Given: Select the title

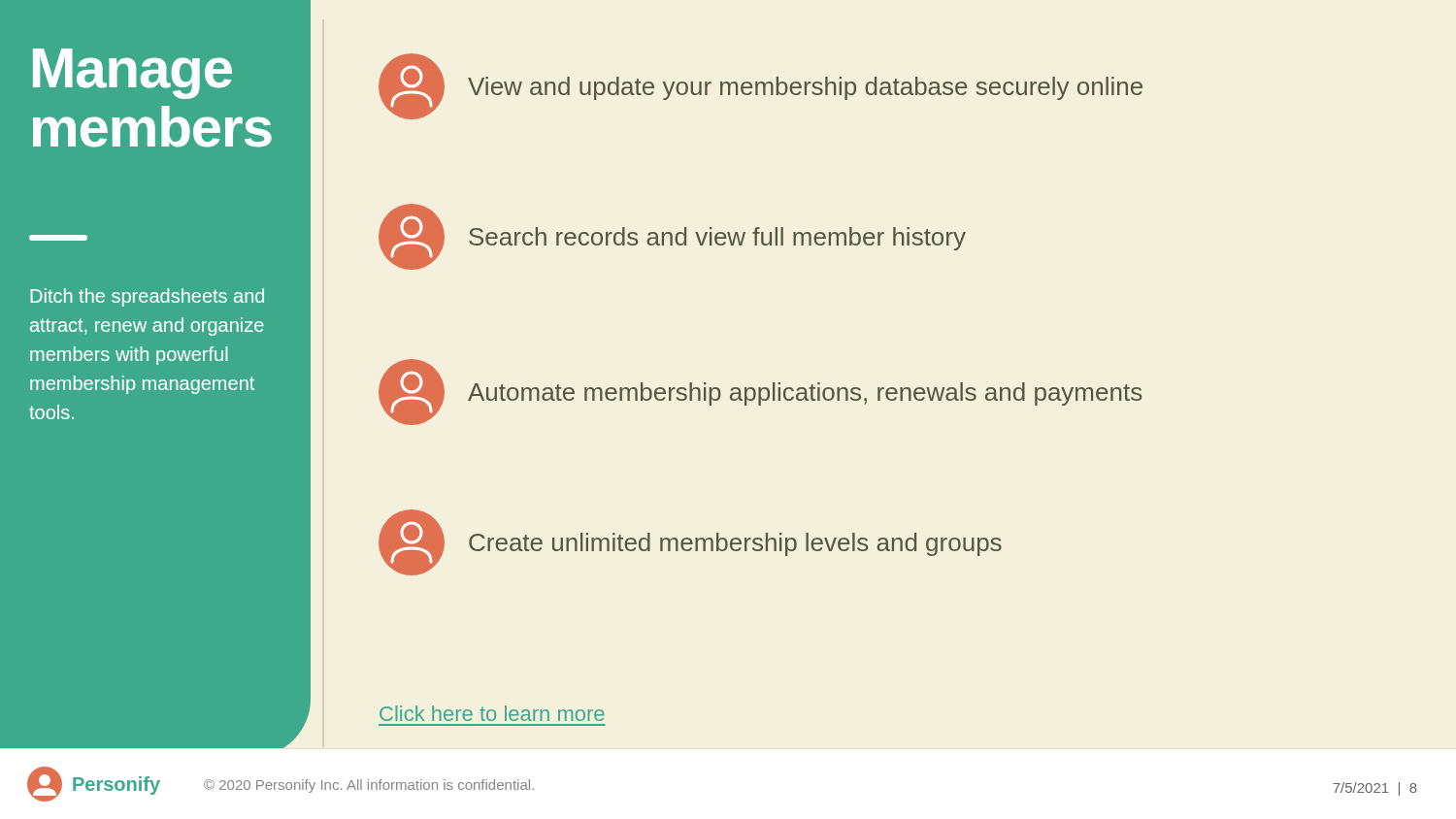Looking at the screenshot, I should click(155, 98).
